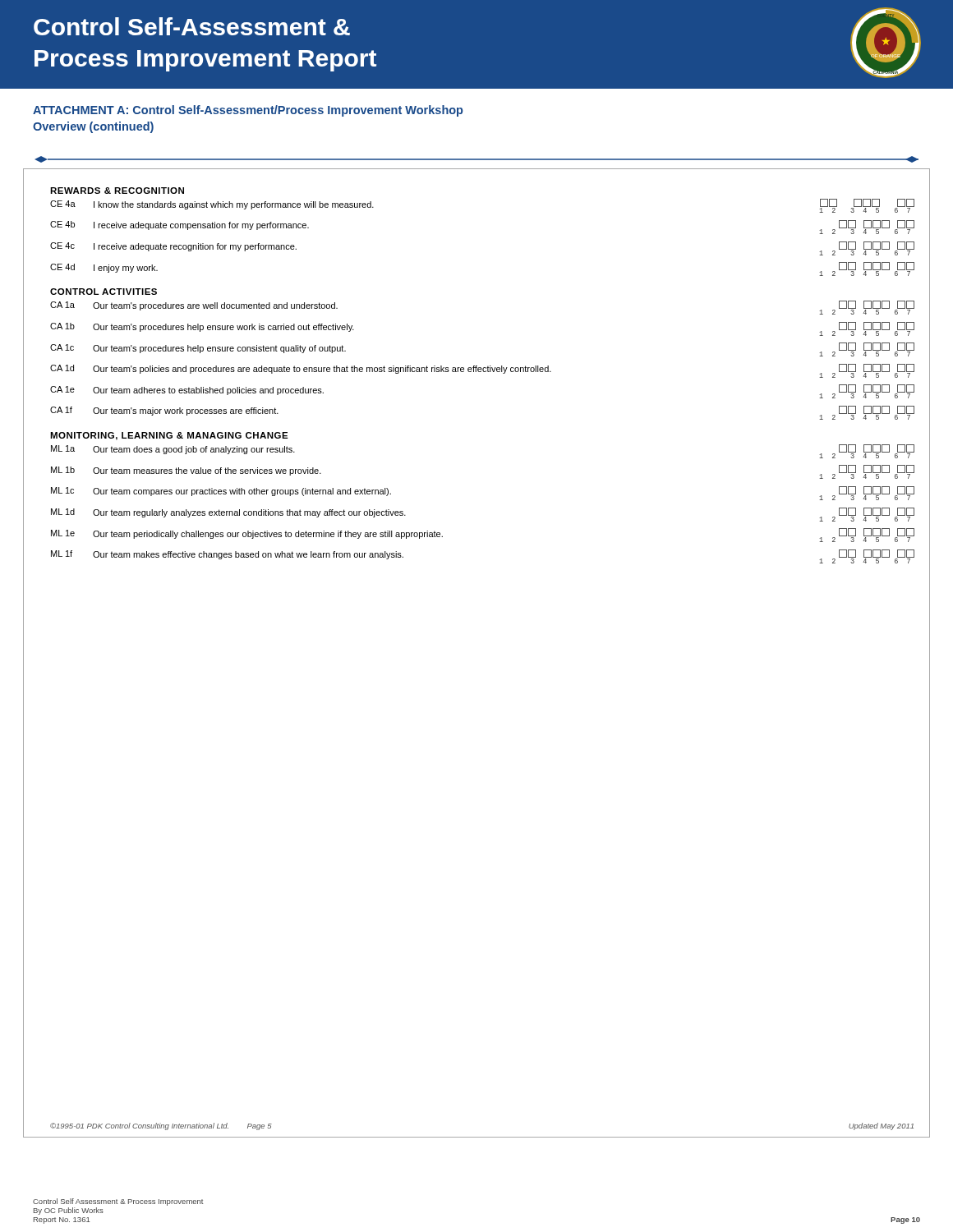Locate the section header that says "ATTACHMENT A: Control Self-Assessment/Process Improvement WorkshopOverview"

tap(248, 111)
